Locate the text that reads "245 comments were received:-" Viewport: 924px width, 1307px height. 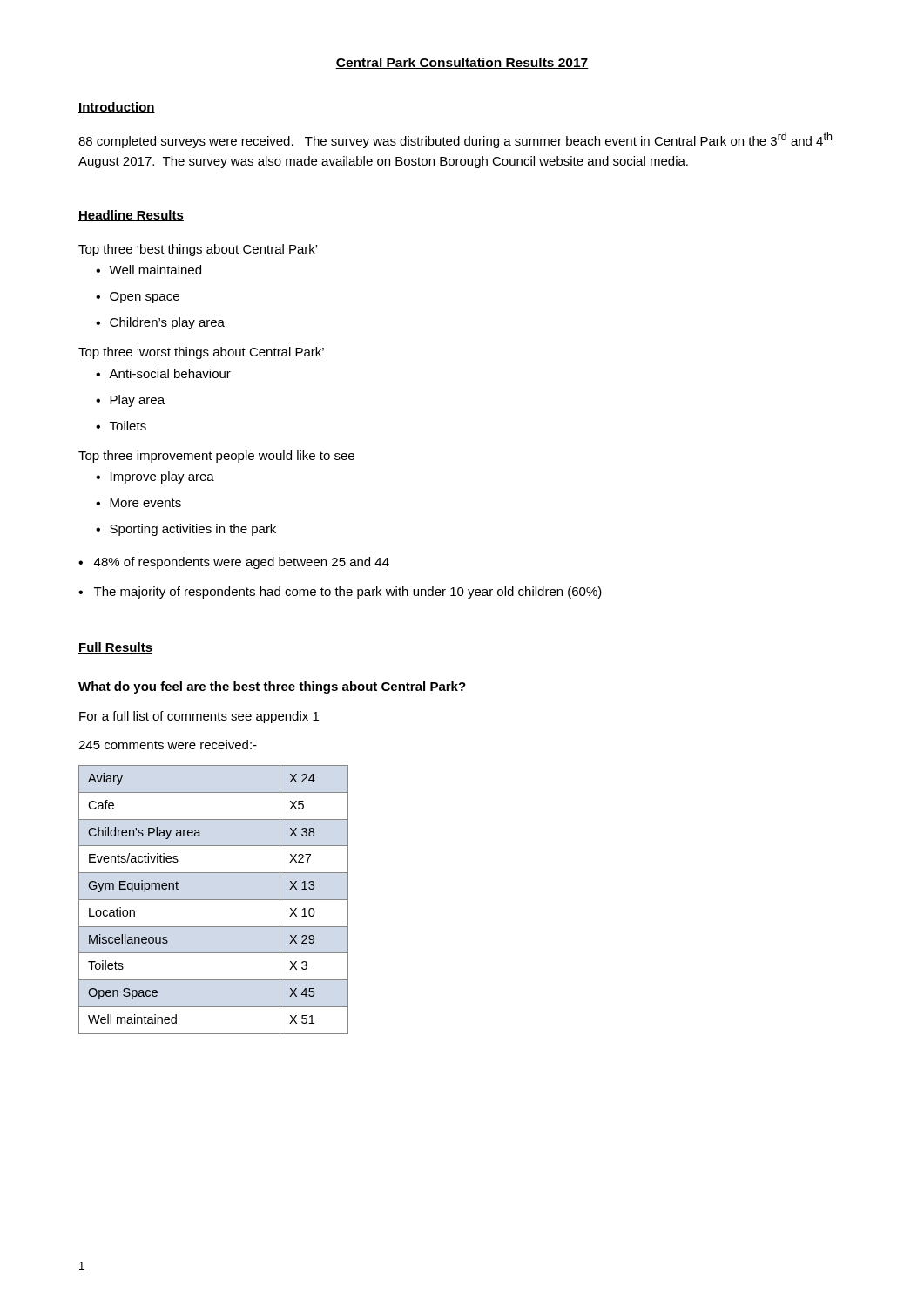(168, 744)
